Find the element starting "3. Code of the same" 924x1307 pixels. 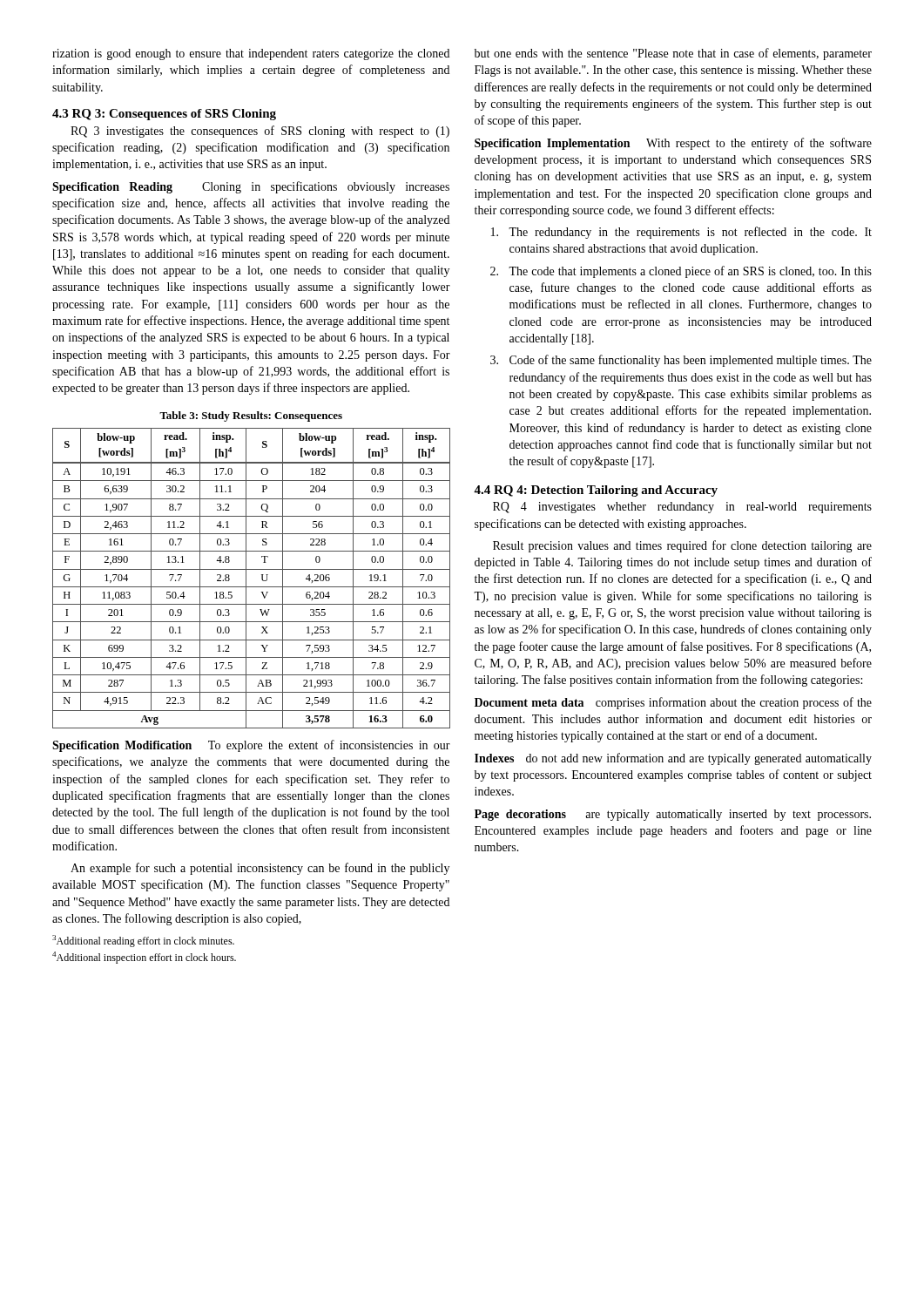click(x=681, y=411)
